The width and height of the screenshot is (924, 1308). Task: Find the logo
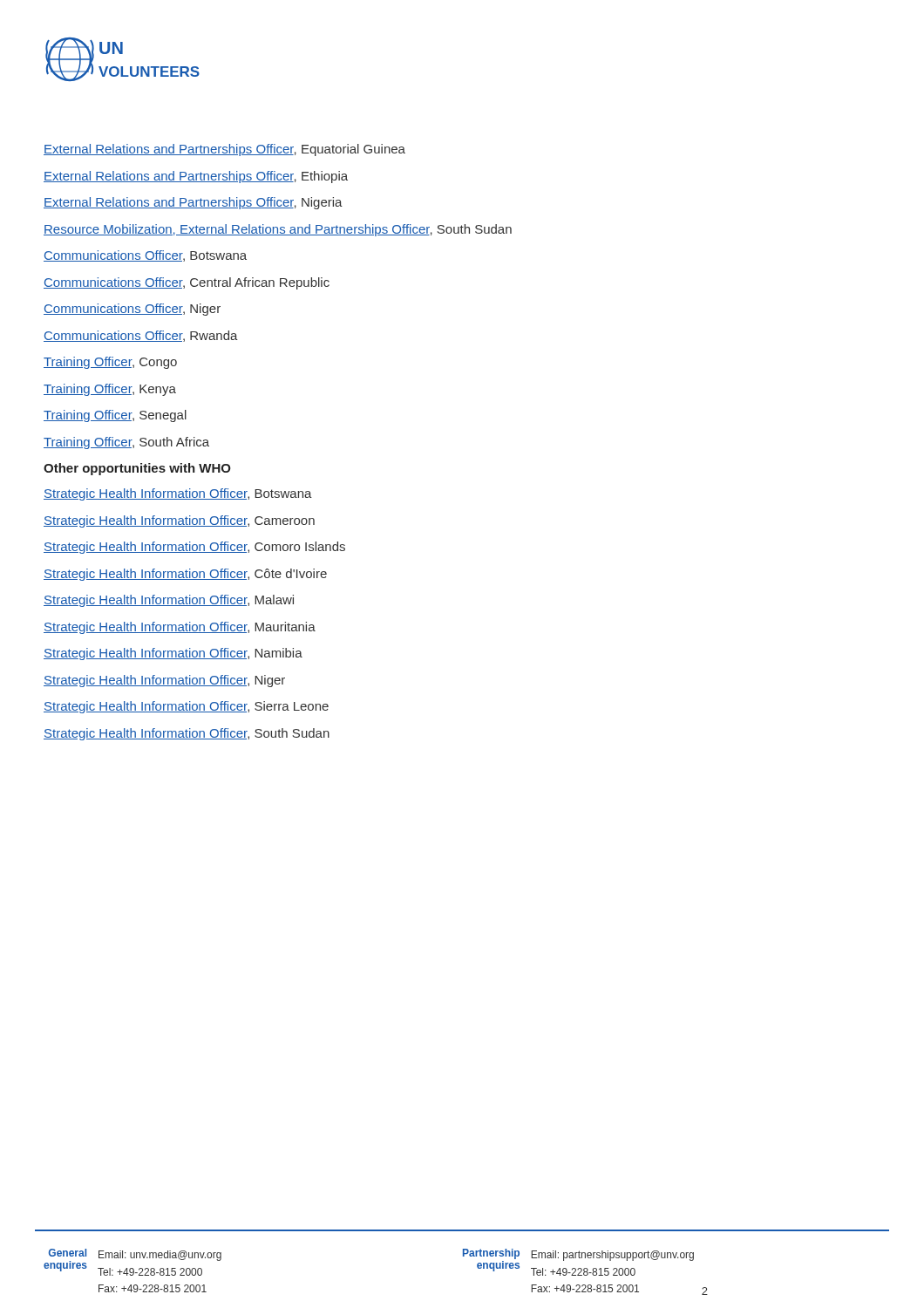[x=131, y=63]
